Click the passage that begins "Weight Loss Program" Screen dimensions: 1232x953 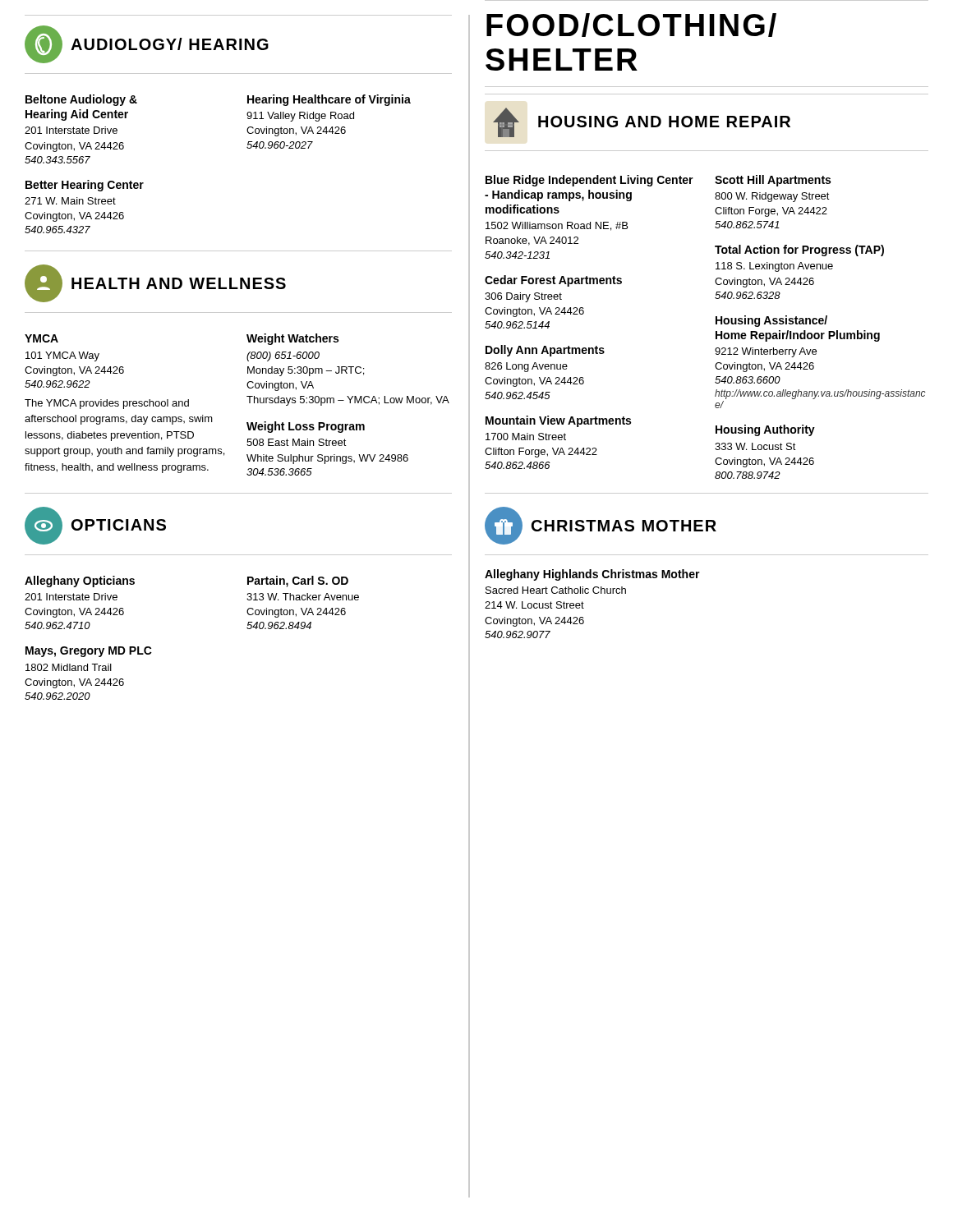point(349,449)
